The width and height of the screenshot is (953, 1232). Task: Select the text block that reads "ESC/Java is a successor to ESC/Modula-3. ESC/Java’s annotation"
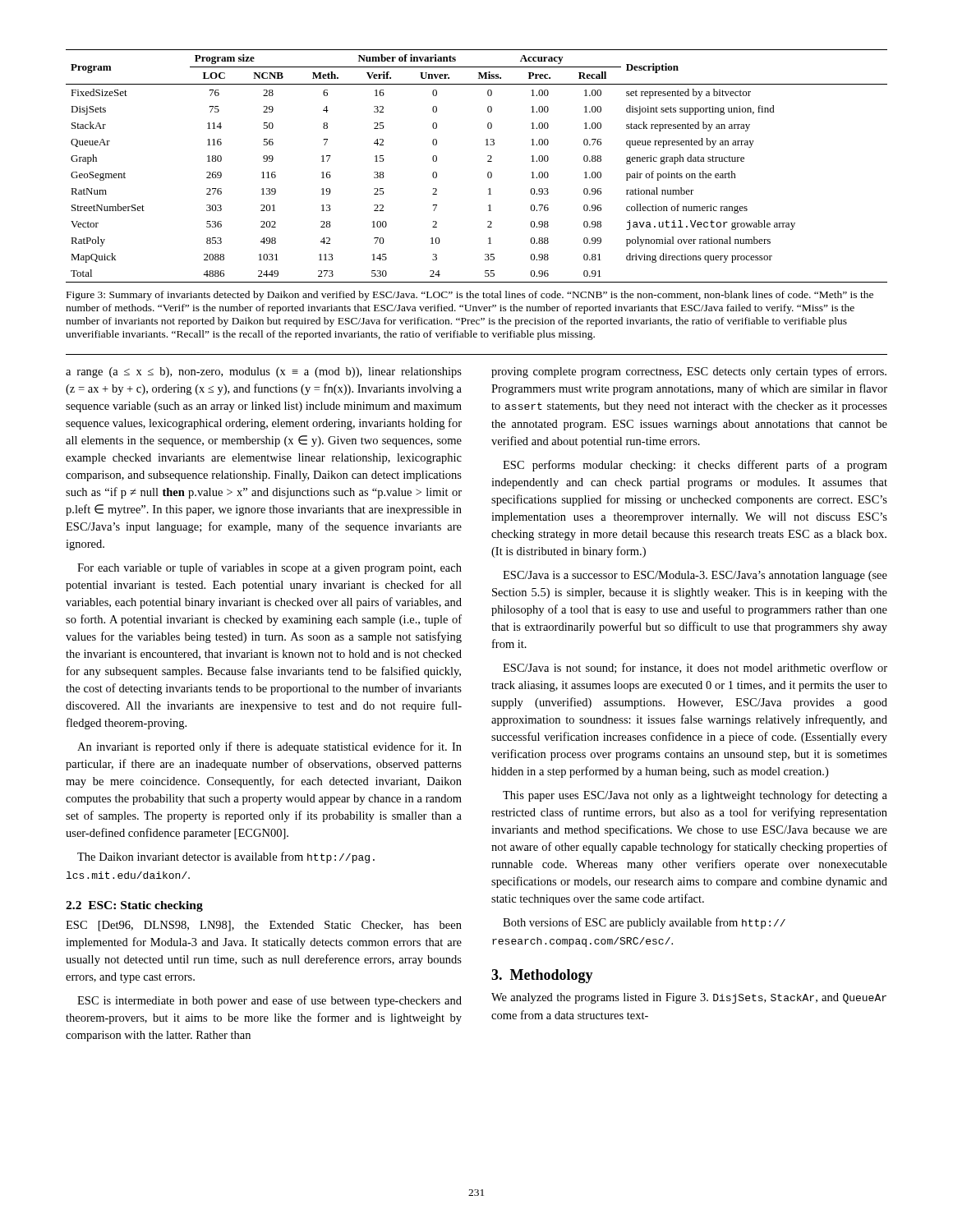(x=689, y=610)
